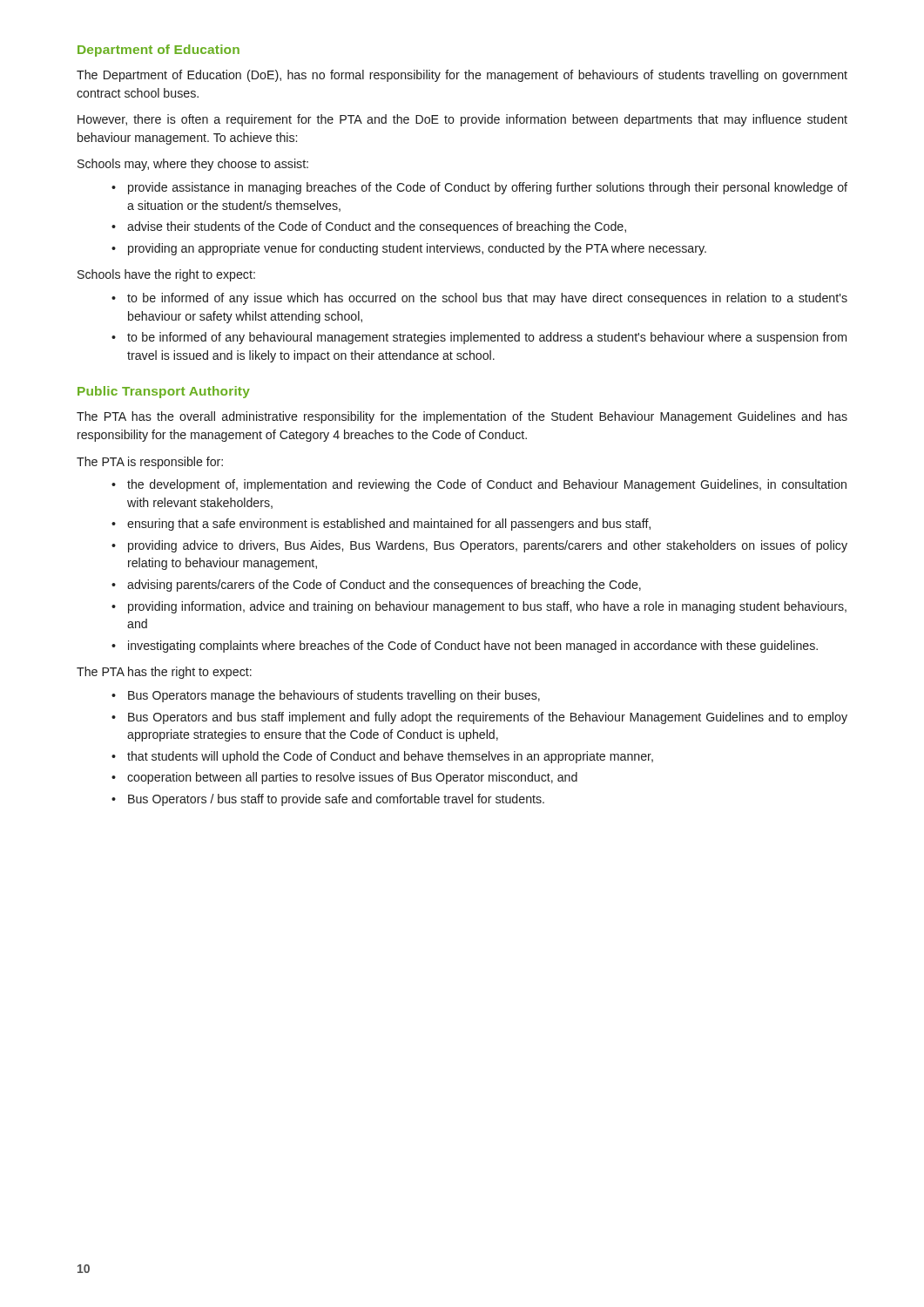Where is the passage that starts "providing information, advice and"?
Viewport: 924px width, 1307px height.
point(487,615)
